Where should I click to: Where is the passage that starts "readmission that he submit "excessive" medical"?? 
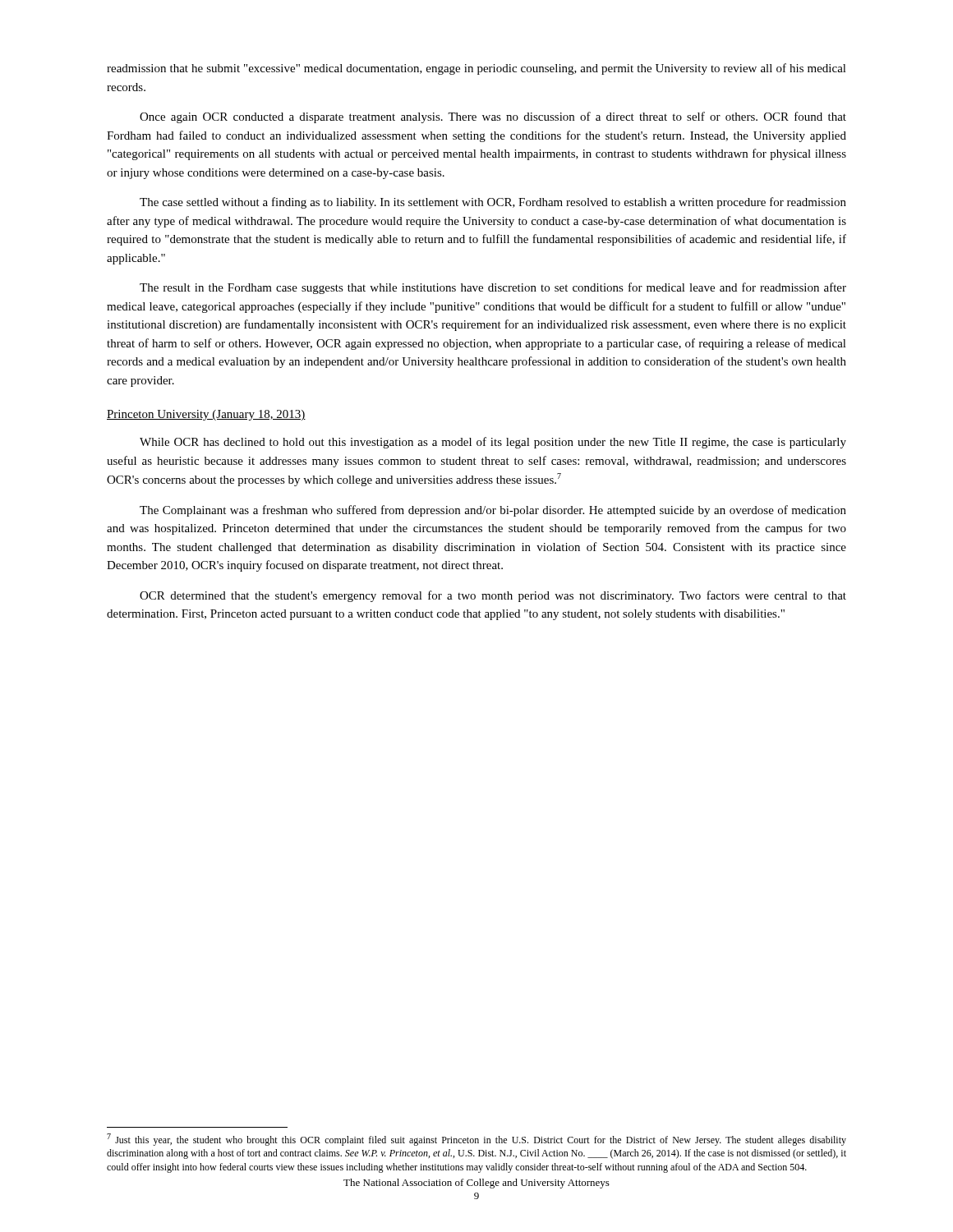(x=476, y=78)
